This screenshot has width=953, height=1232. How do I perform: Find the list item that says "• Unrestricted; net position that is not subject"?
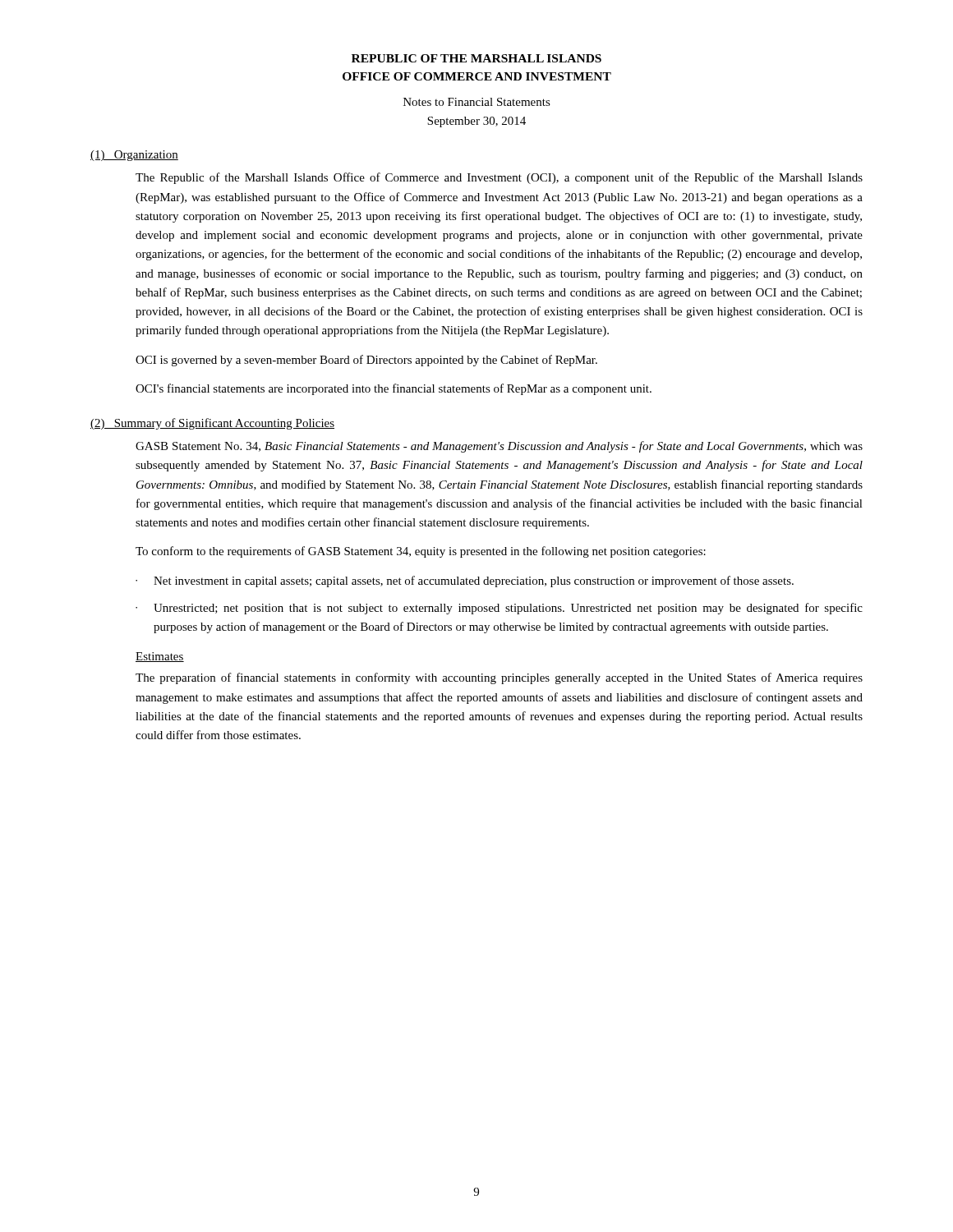coord(499,618)
